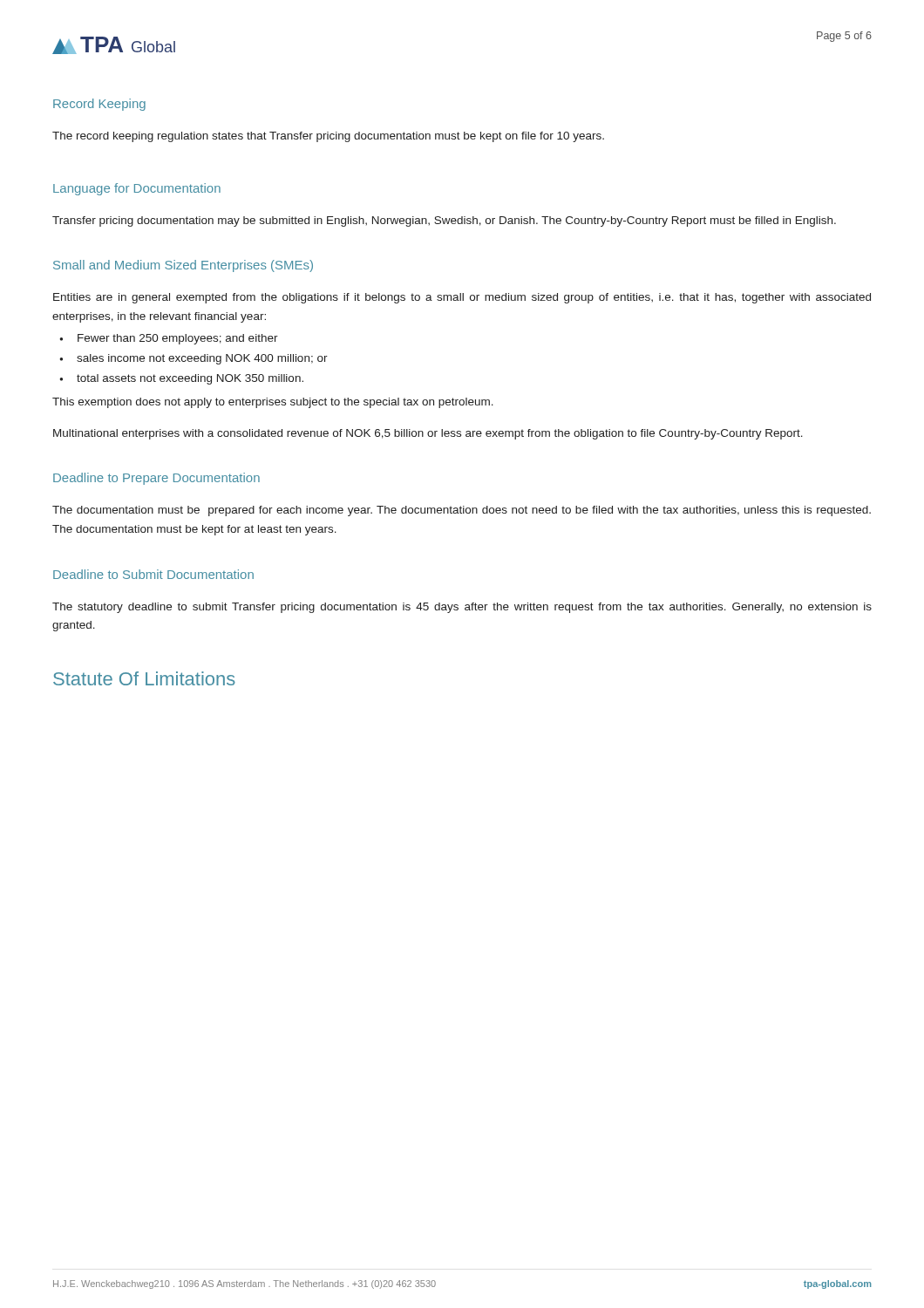Navigate to the block starting "Fewer than 250 employees;"

[177, 338]
